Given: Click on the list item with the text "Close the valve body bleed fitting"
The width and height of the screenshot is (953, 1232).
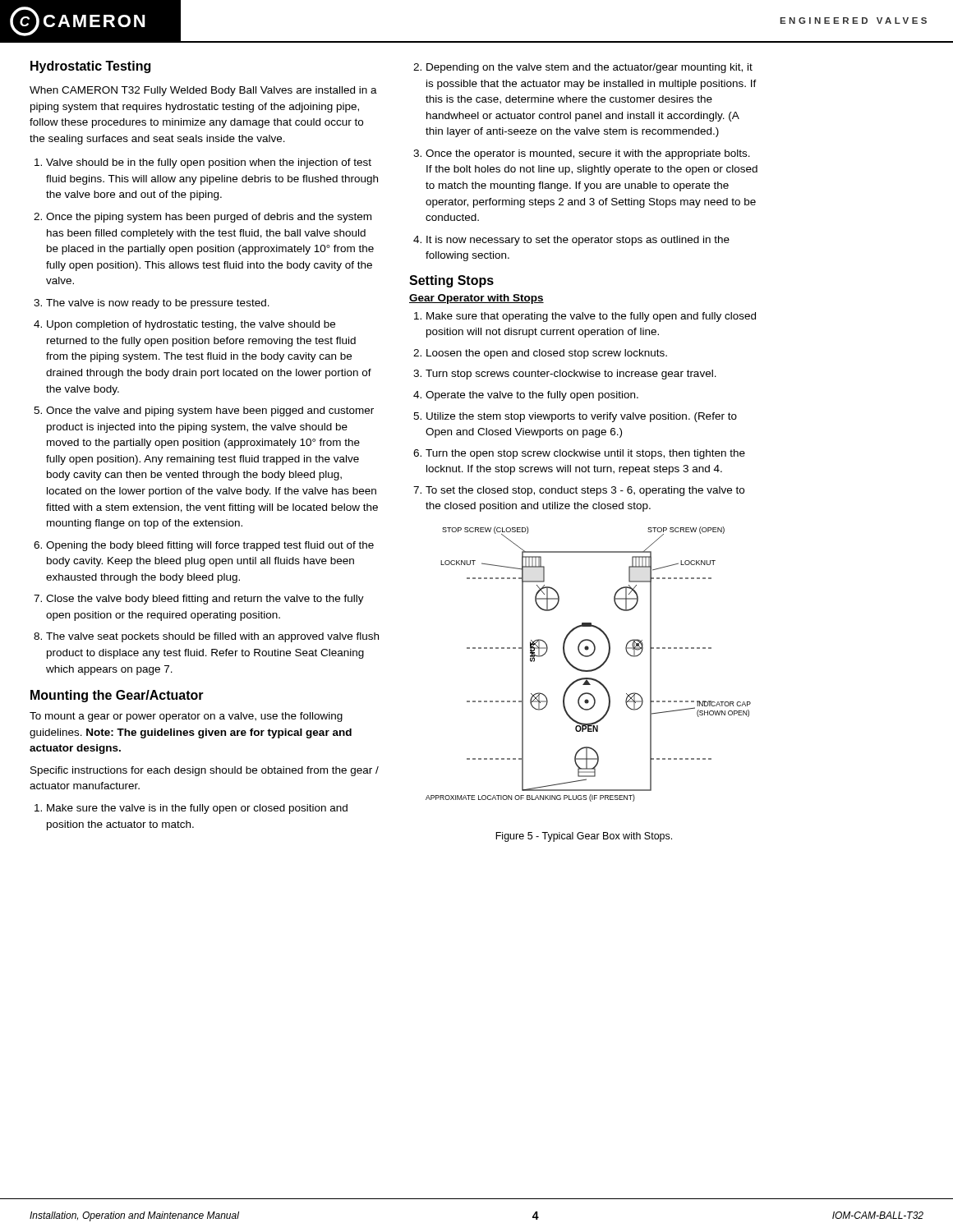Looking at the screenshot, I should pyautogui.click(x=205, y=607).
